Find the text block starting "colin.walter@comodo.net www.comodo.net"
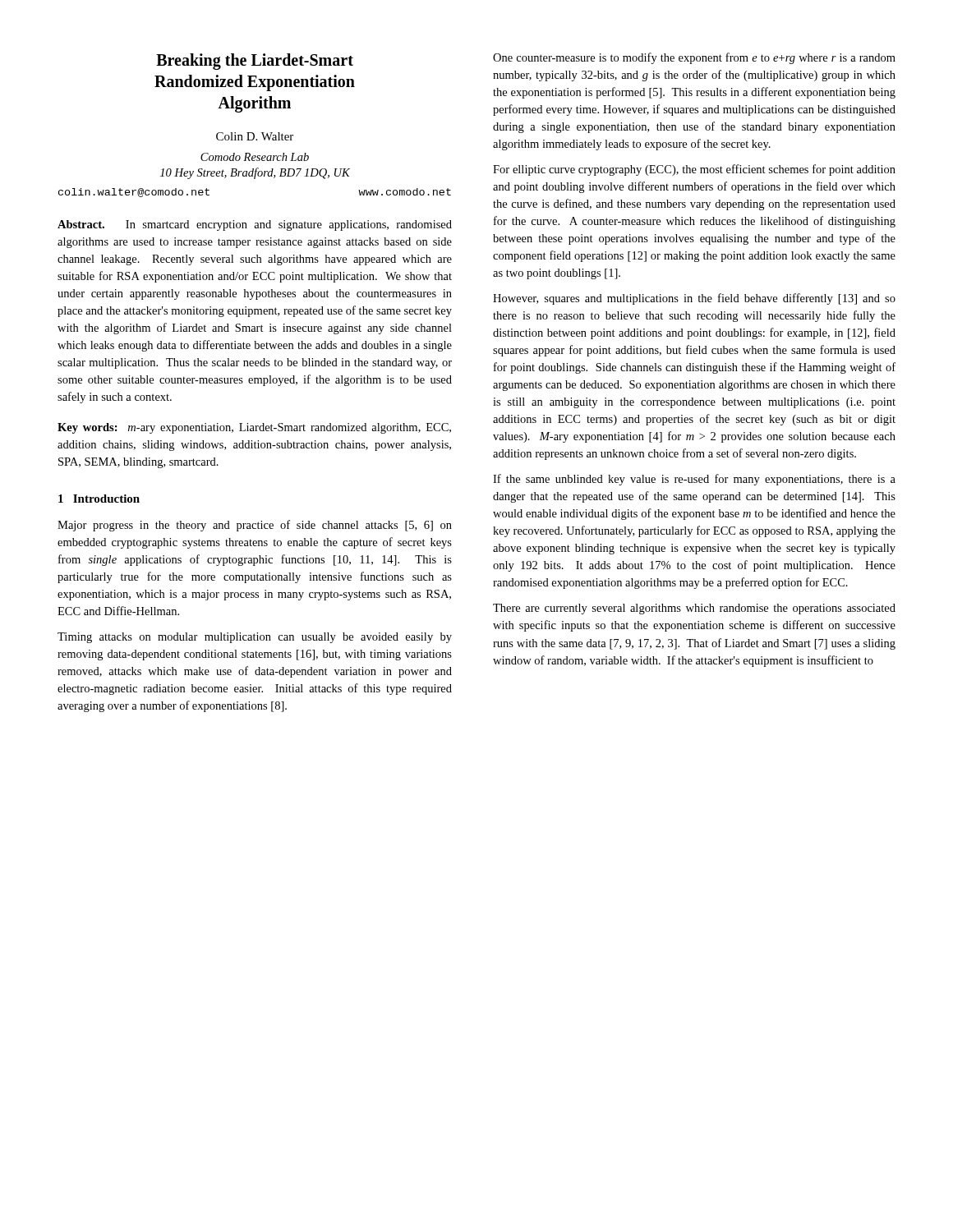 pos(134,192)
